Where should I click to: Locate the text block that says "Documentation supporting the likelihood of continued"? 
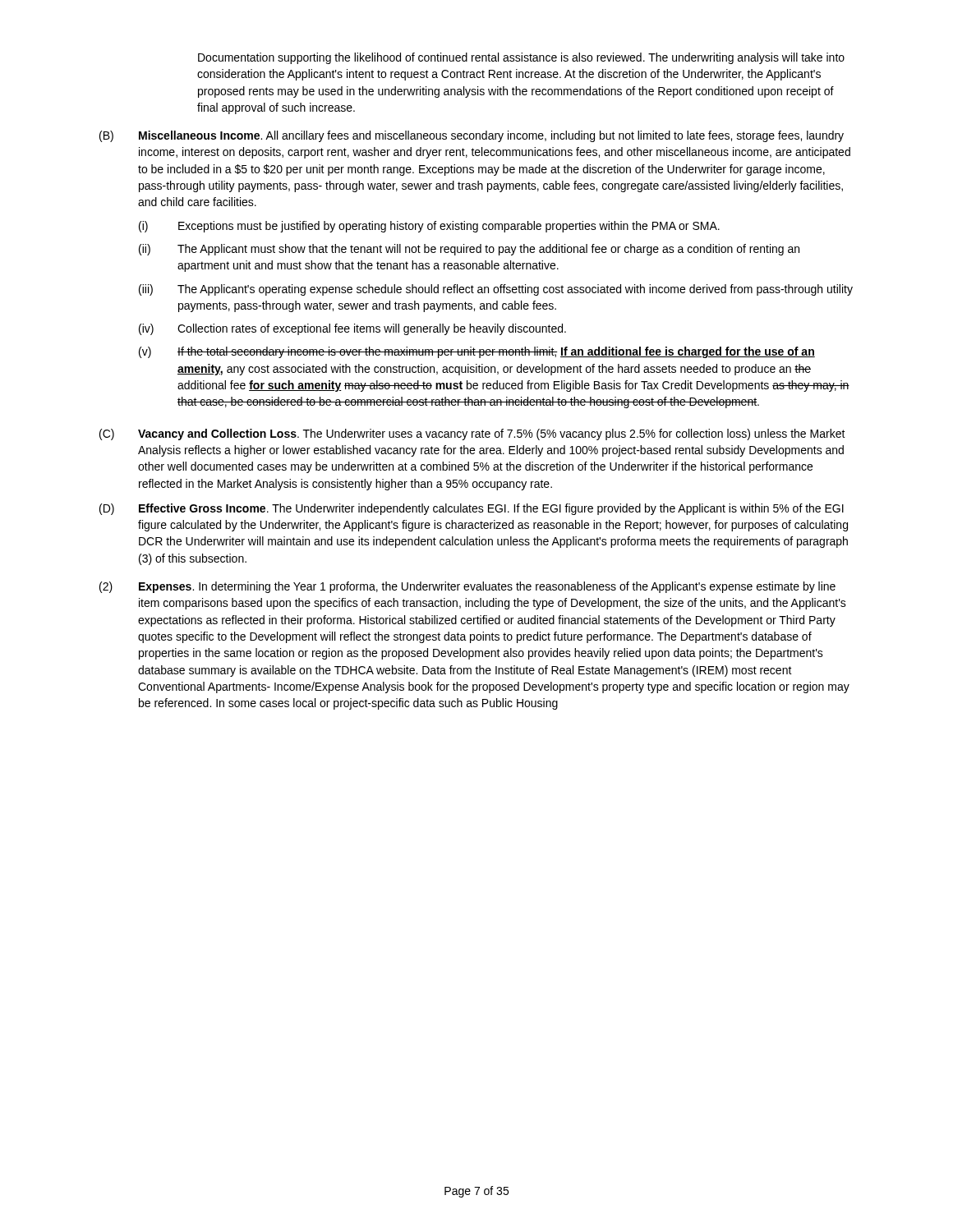521,82
